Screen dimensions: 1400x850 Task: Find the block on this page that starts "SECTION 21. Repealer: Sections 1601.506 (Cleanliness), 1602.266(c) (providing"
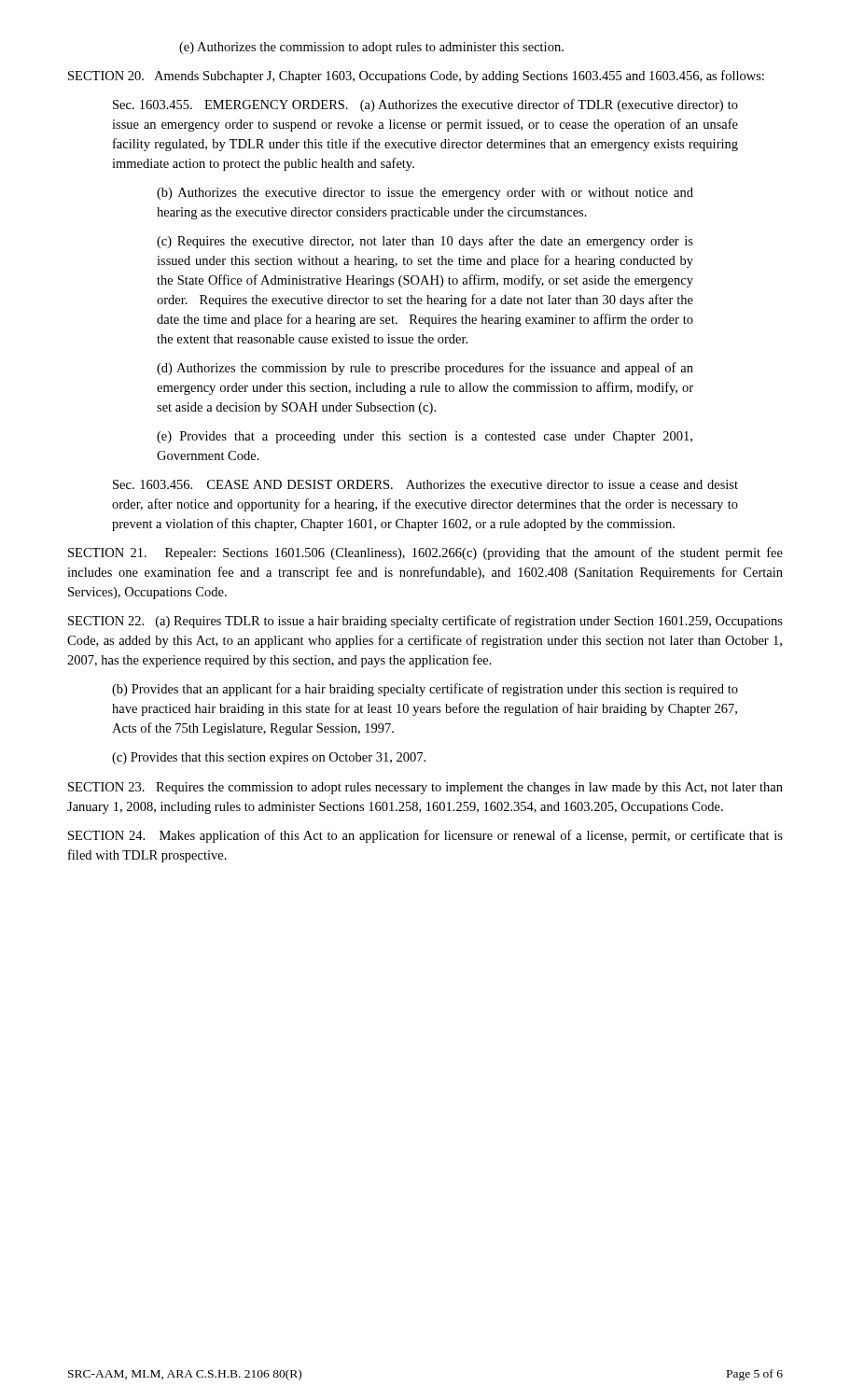coord(425,573)
